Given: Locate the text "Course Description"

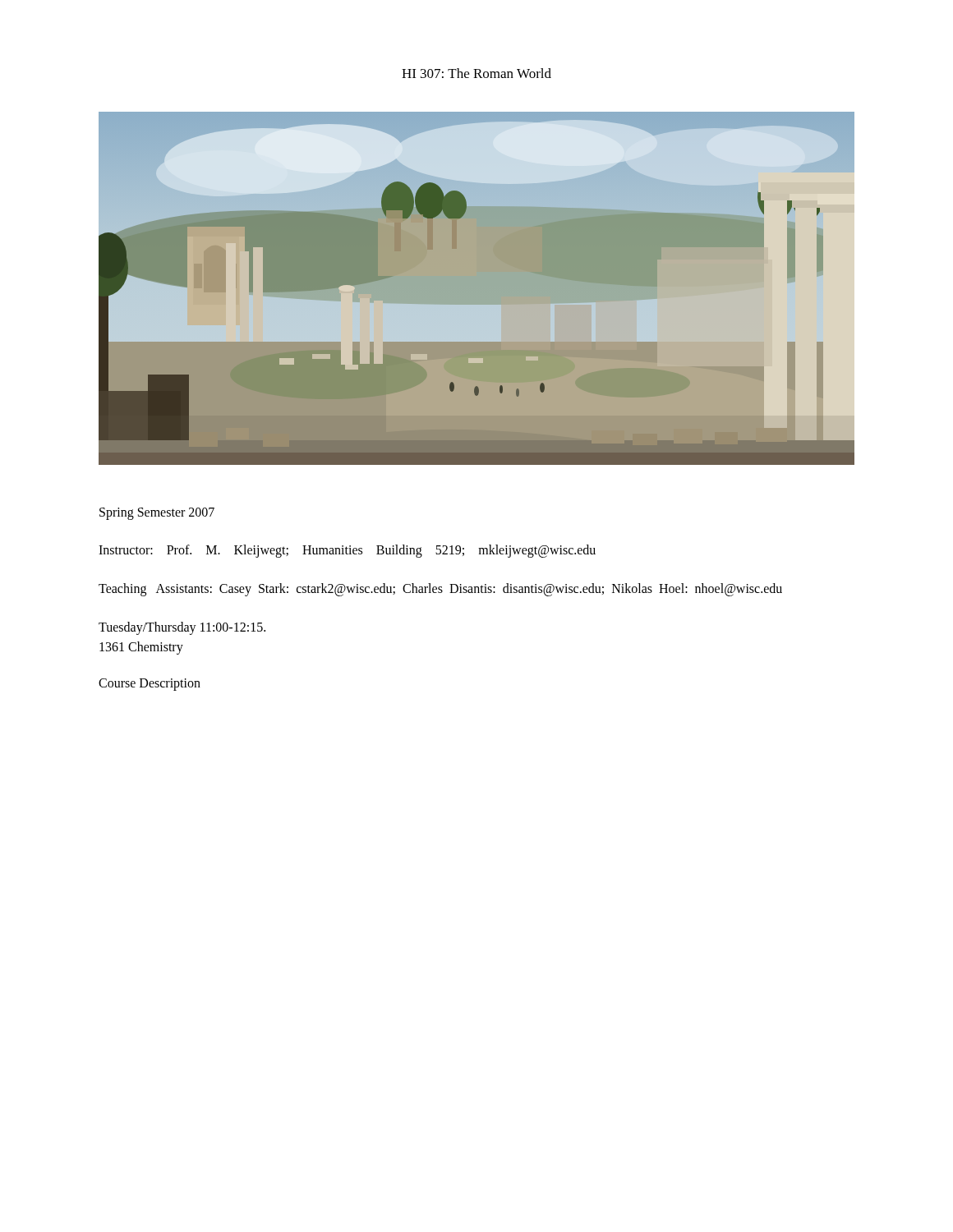Looking at the screenshot, I should (x=149, y=683).
